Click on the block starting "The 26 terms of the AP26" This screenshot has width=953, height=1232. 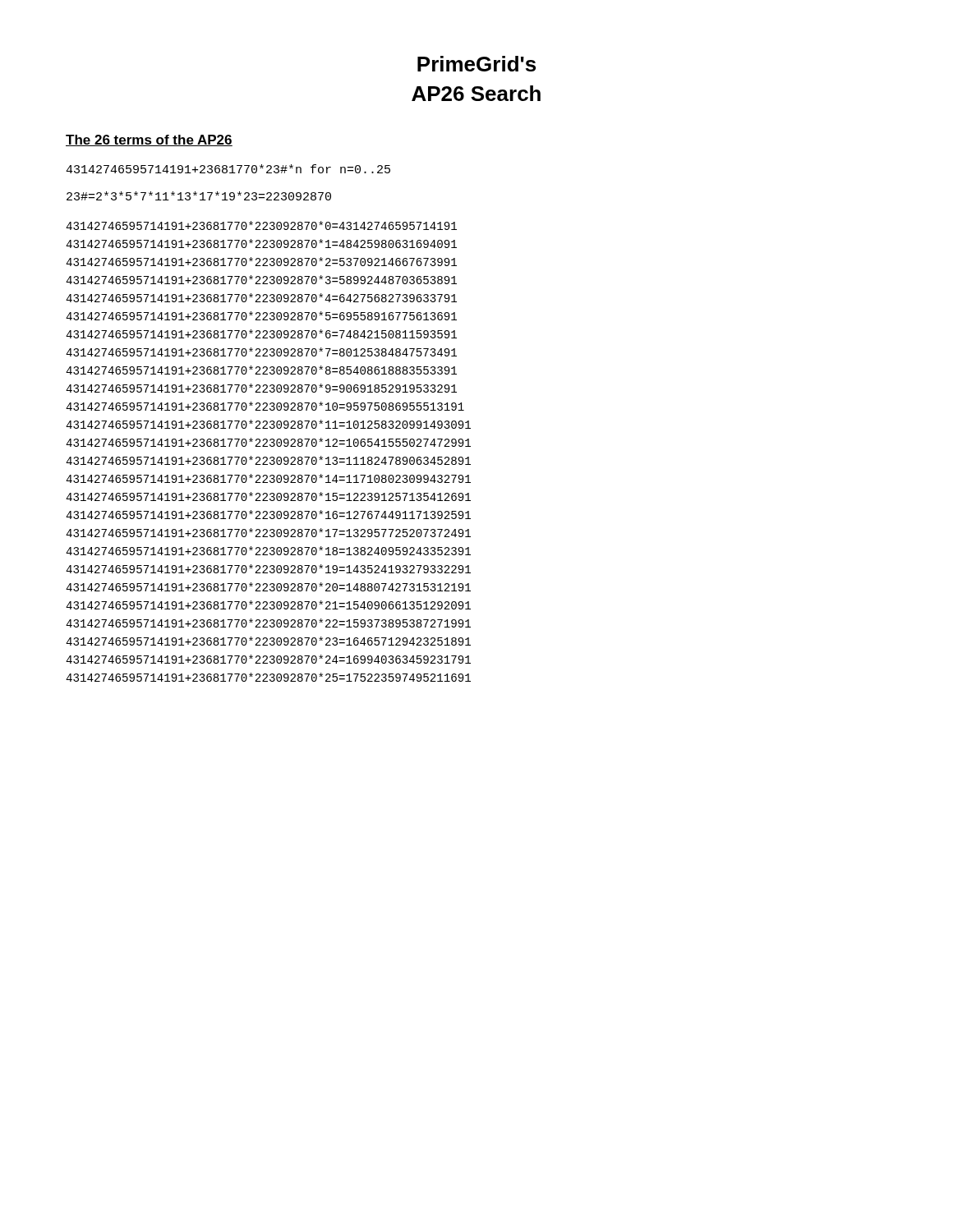click(x=149, y=140)
